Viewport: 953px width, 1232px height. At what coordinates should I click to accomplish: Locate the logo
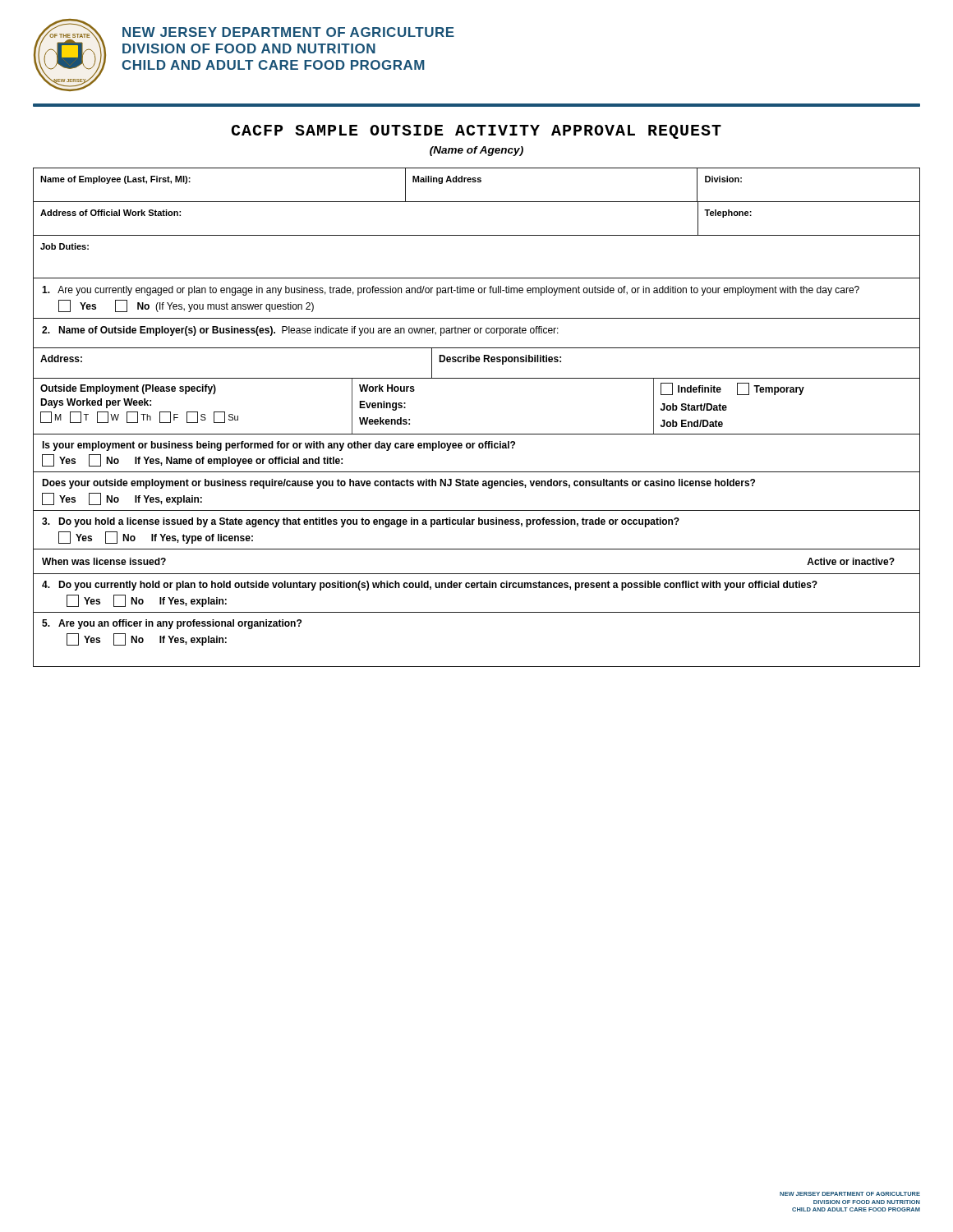70,55
